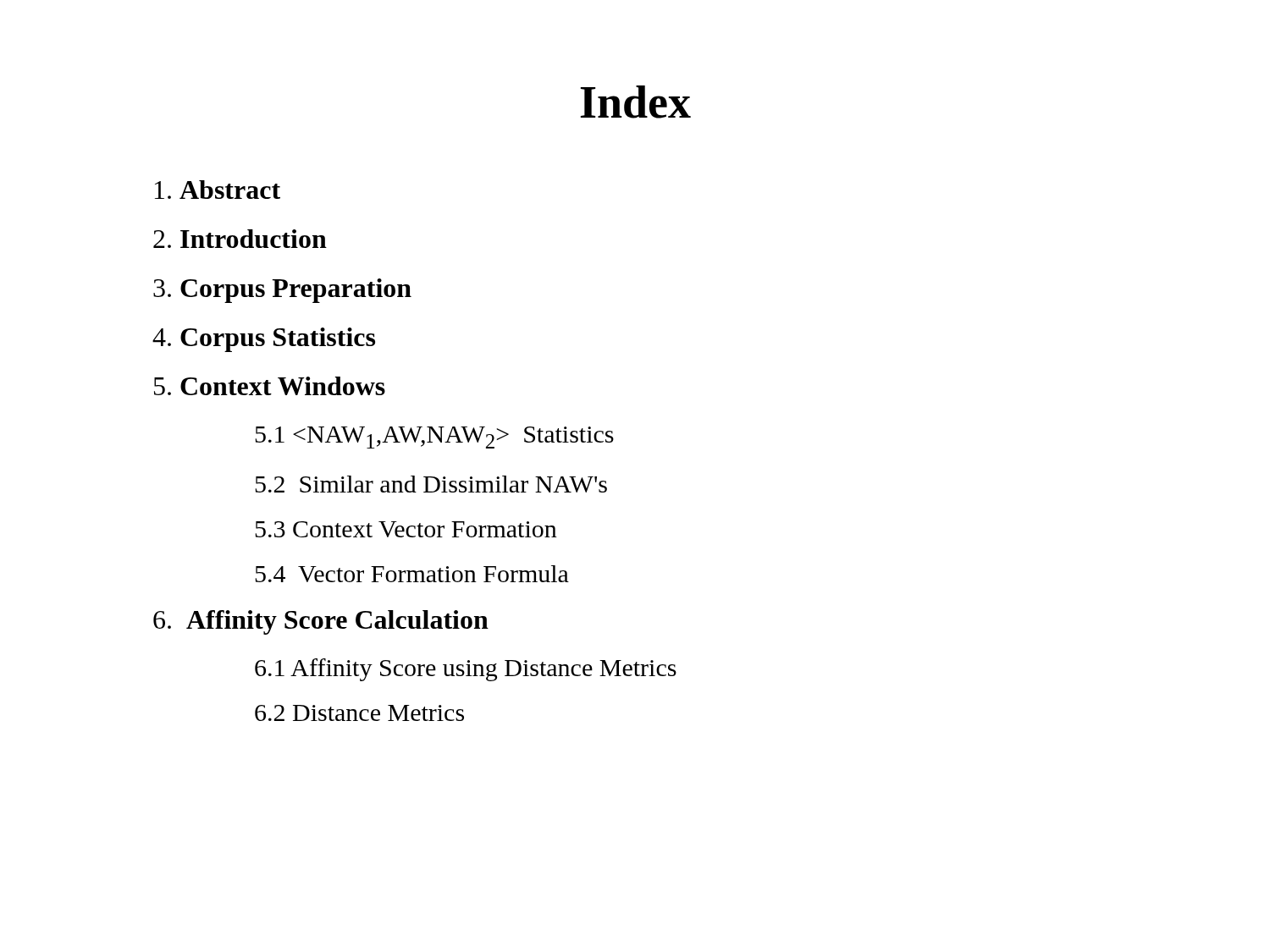Select the passage starting "3. Corpus Preparation"

(x=282, y=288)
